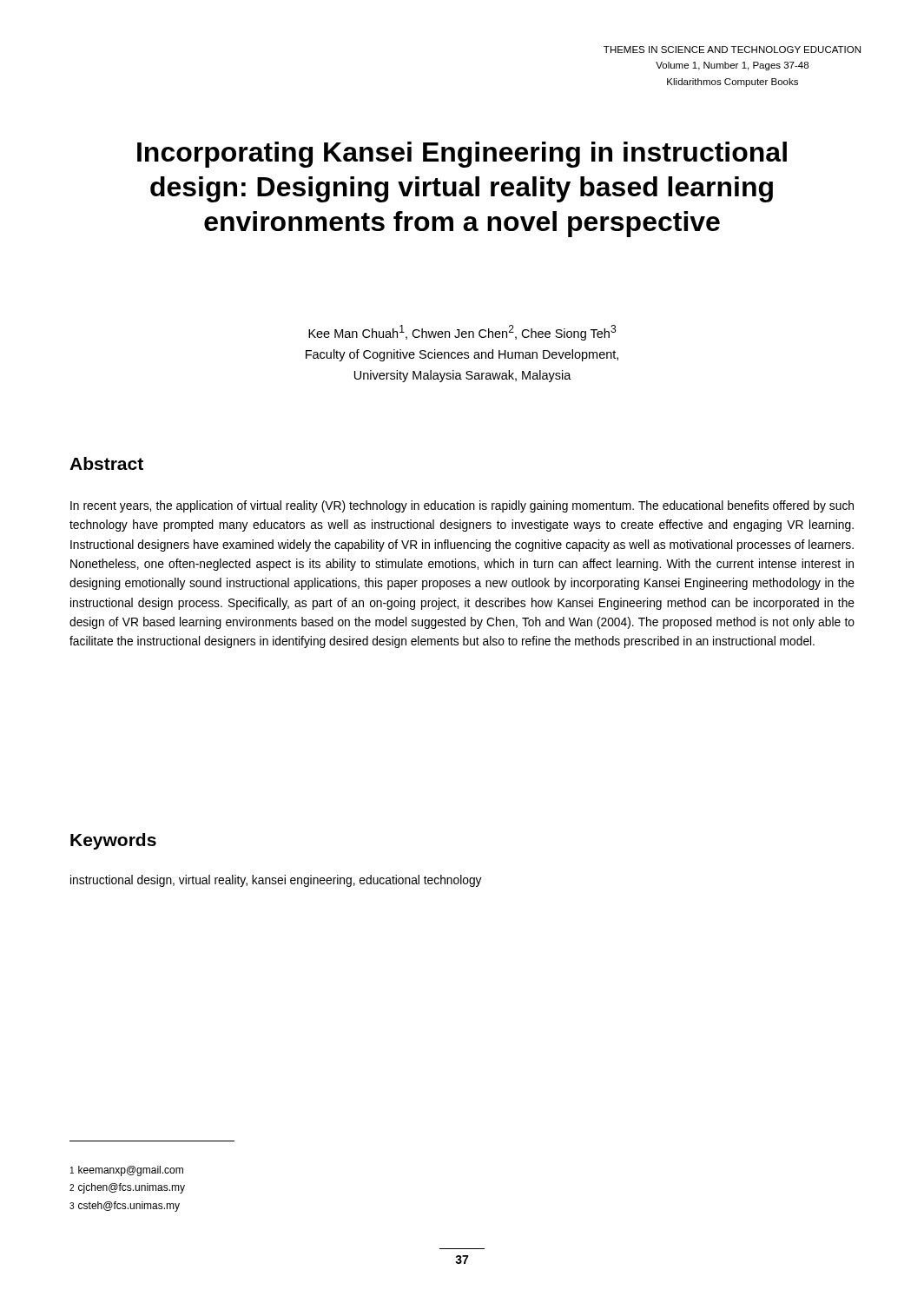Find the text block that reads "instructional design, virtual reality,"

pyautogui.click(x=275, y=880)
